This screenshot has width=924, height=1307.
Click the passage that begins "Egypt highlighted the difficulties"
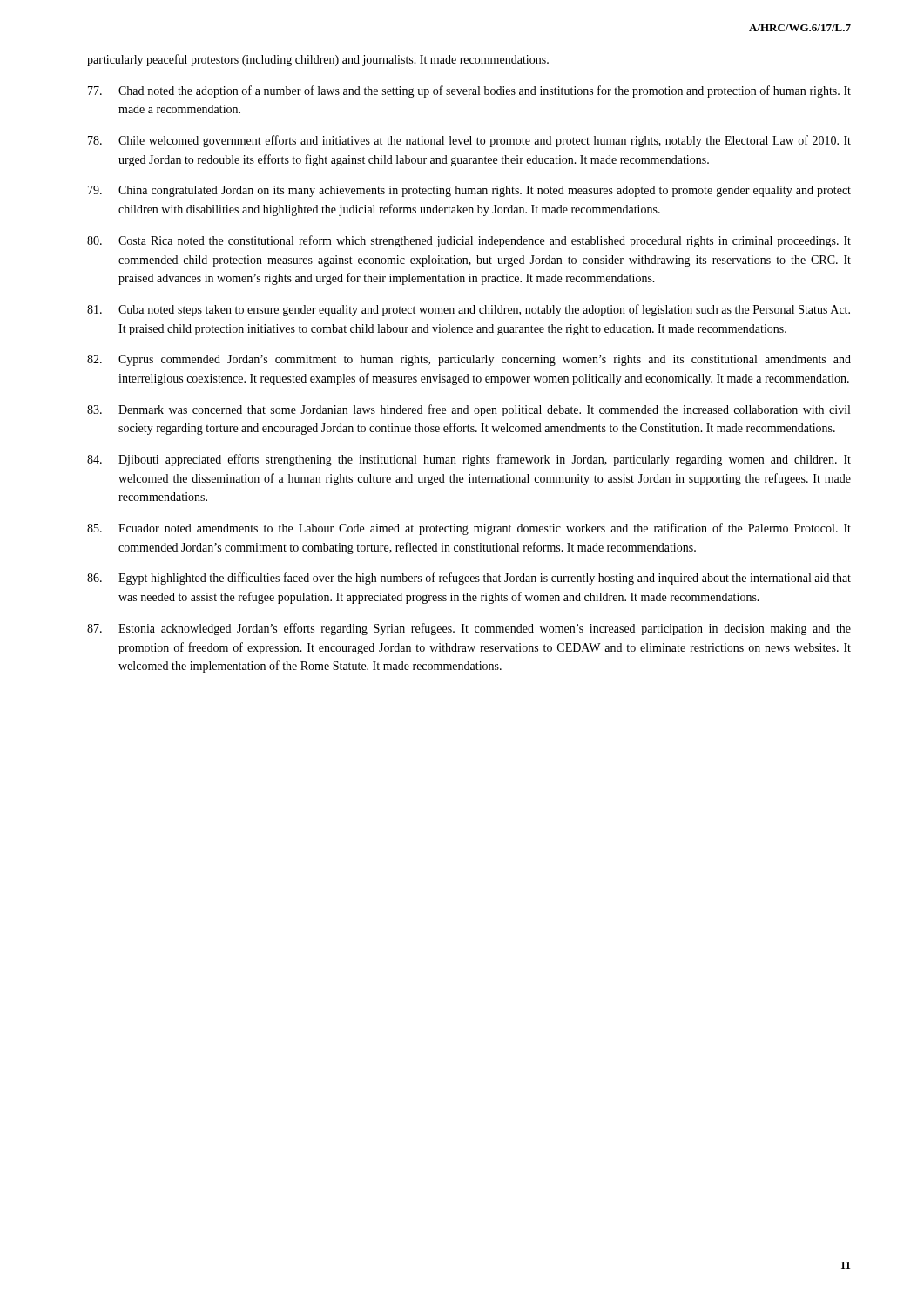tap(469, 588)
